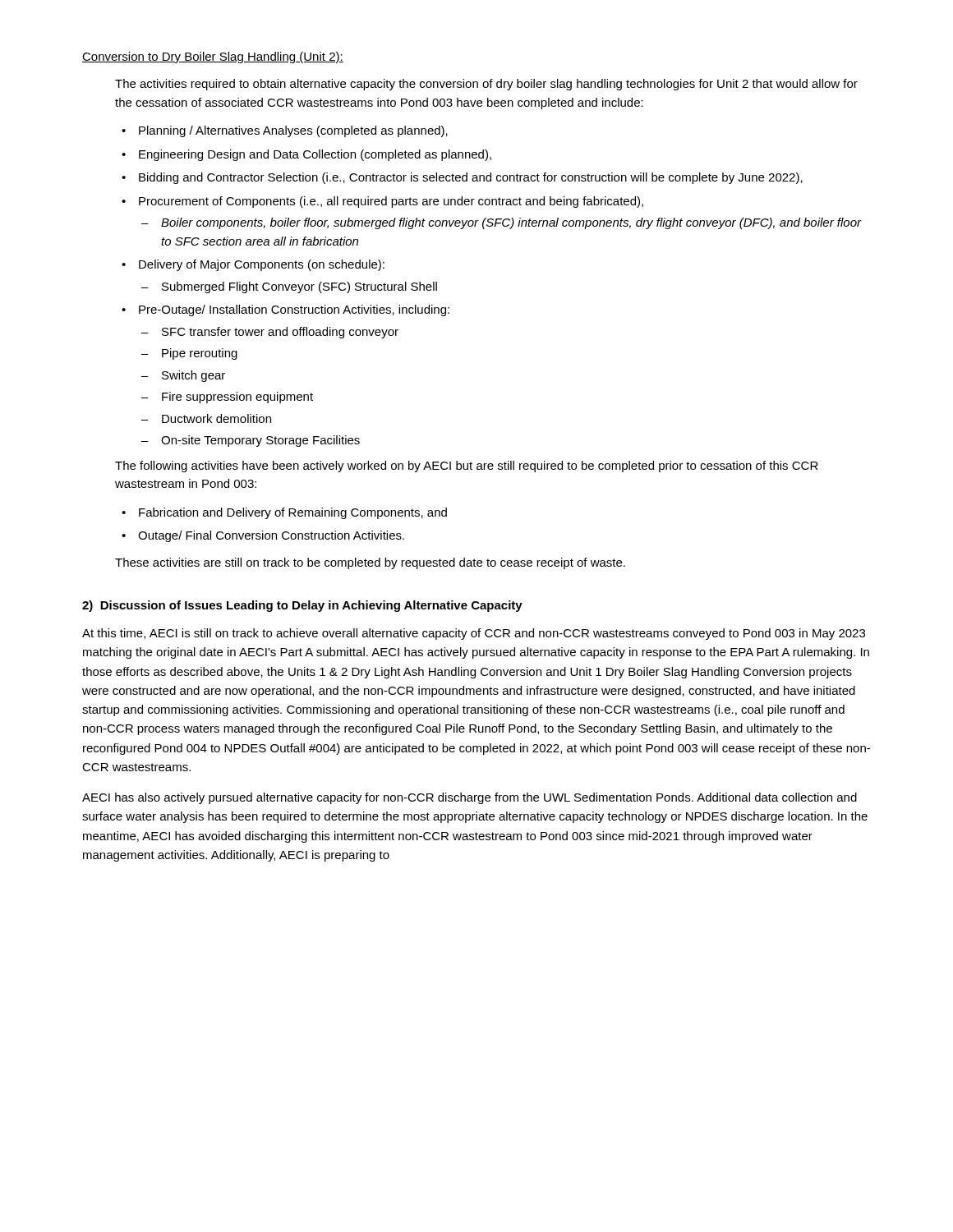Locate the text block starting "2) Discussion of Issues Leading"
953x1232 pixels.
tap(302, 605)
